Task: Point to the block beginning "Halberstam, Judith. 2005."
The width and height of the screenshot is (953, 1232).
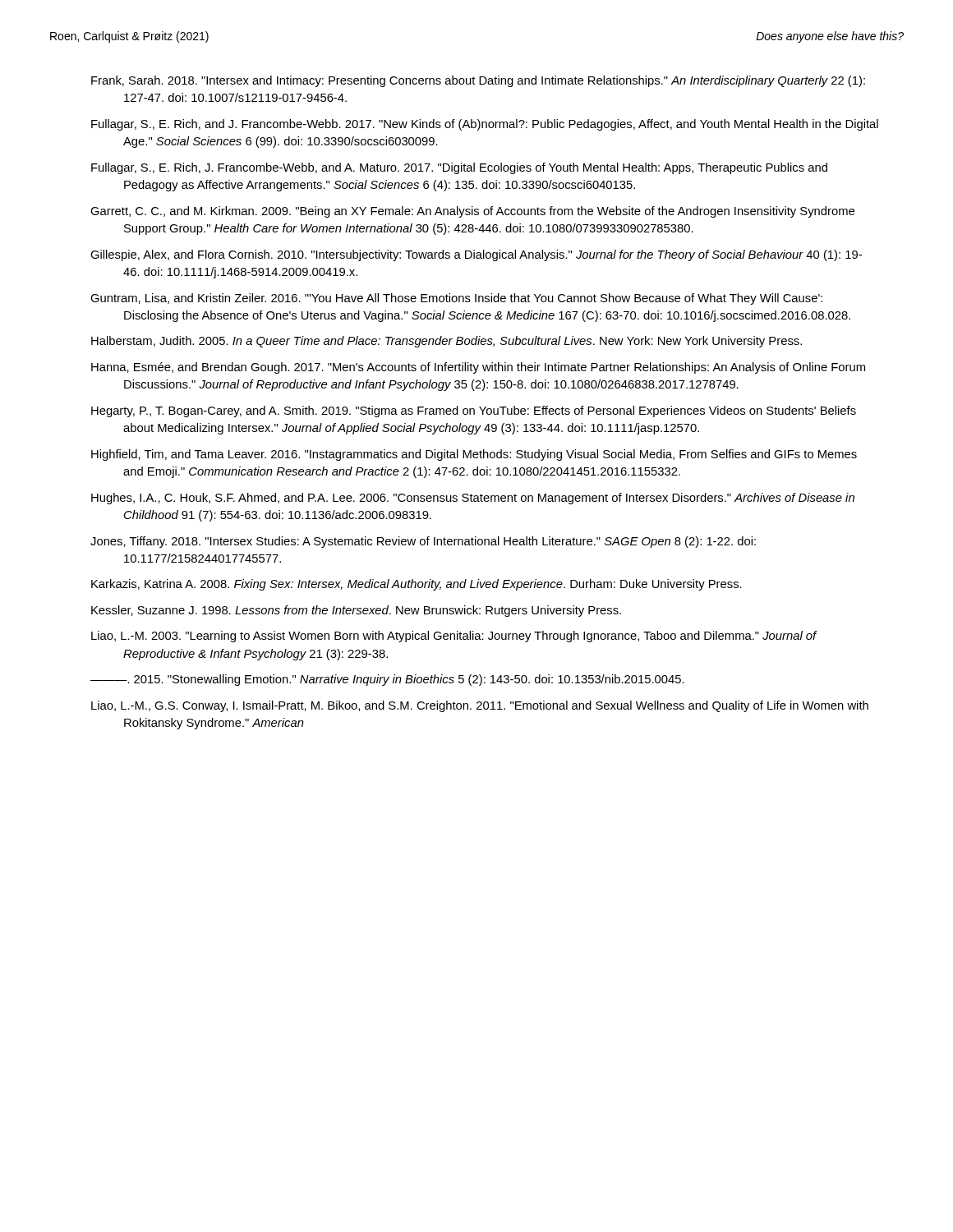Action: tap(447, 341)
